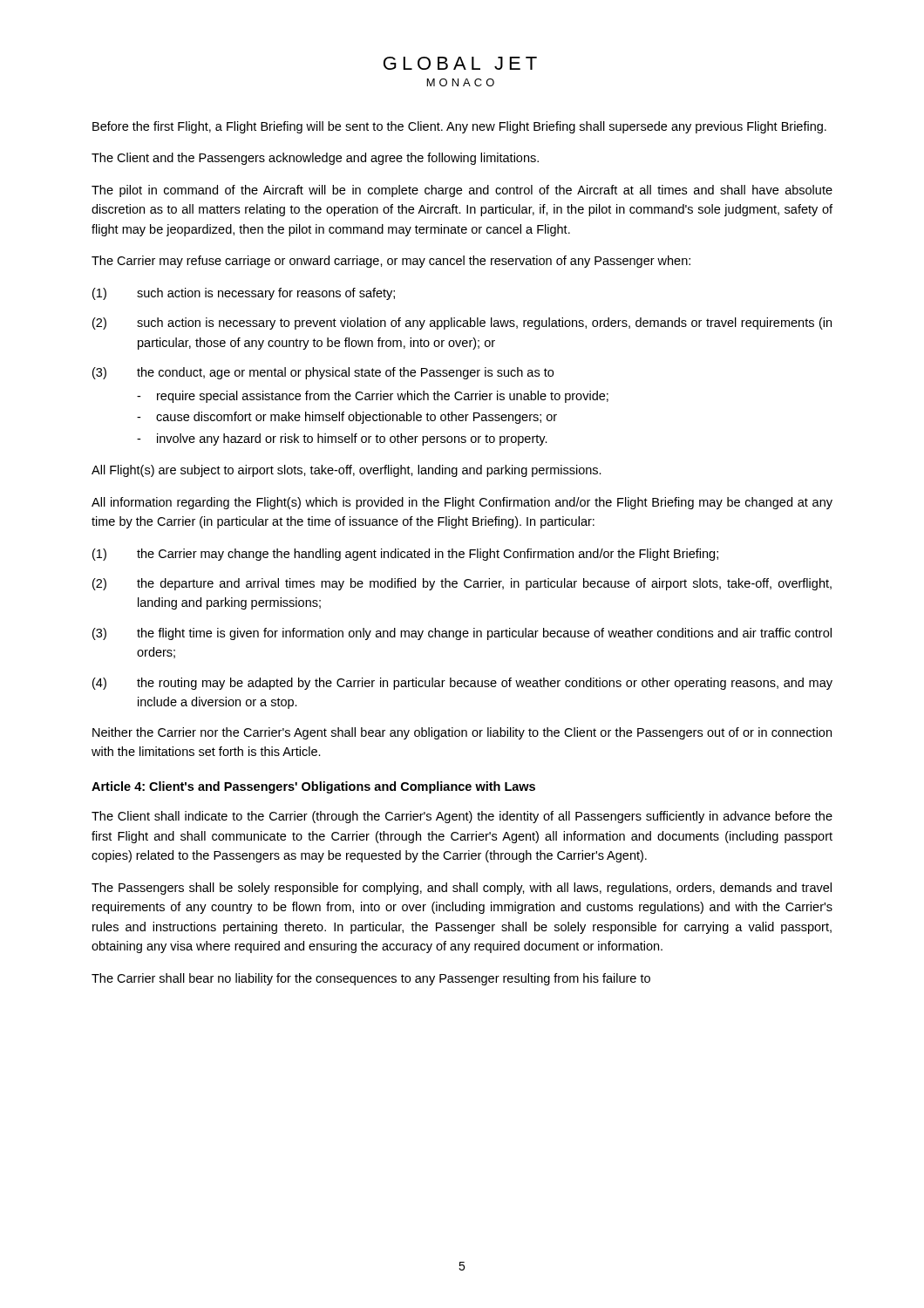Locate the passage starting "The pilot in"

[x=462, y=210]
